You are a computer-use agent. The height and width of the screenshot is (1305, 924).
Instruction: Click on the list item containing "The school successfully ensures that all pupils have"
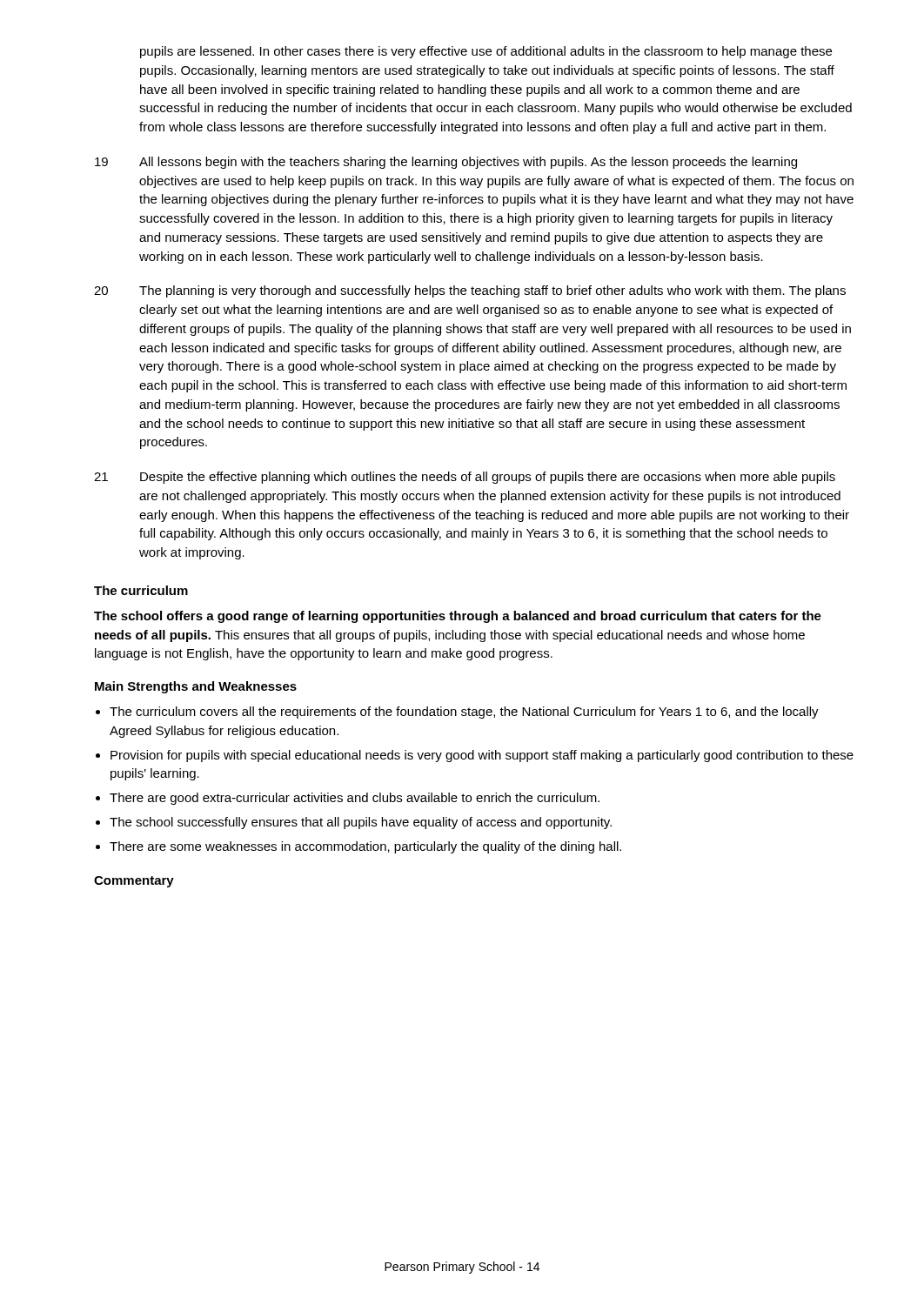pyautogui.click(x=361, y=821)
